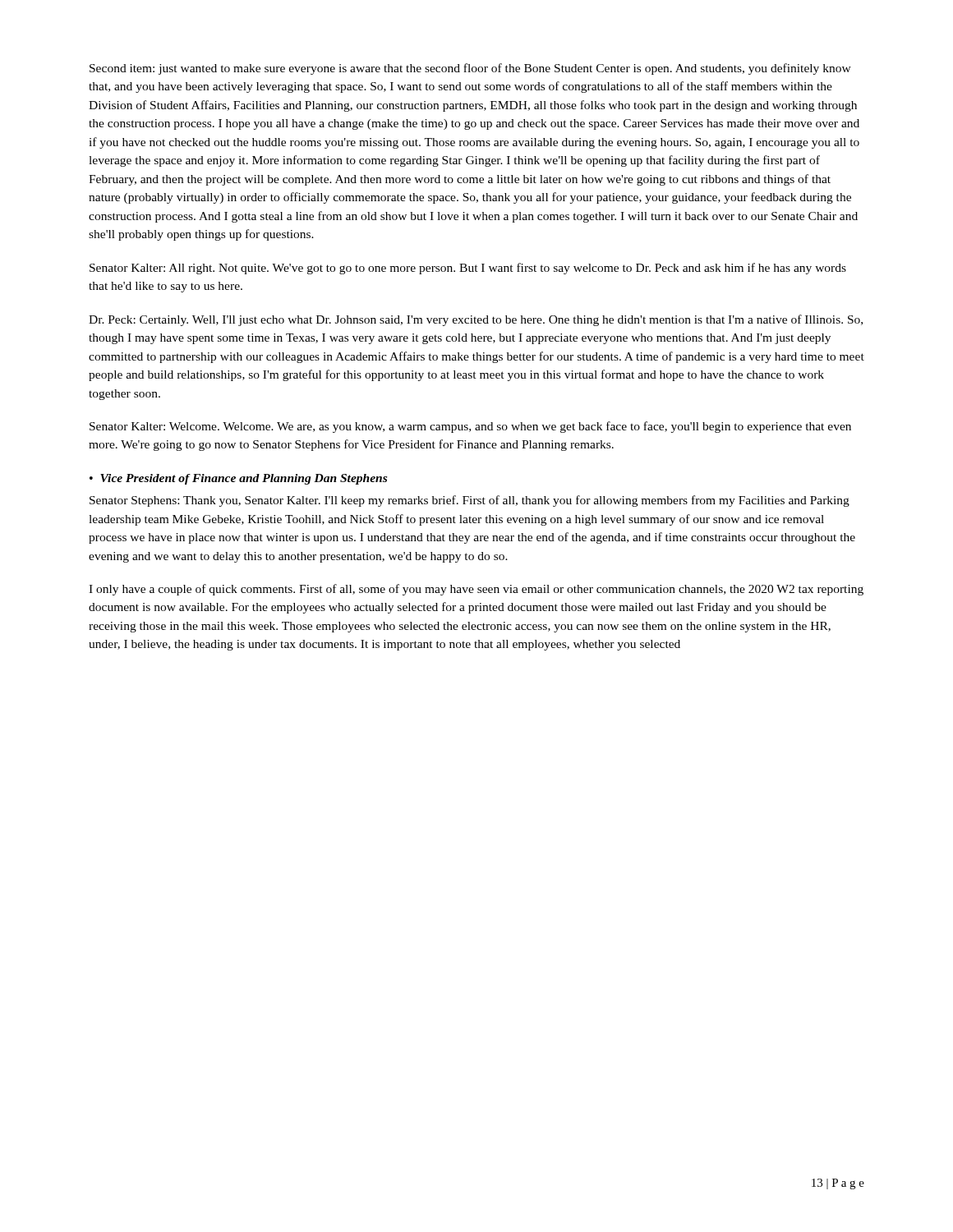
Task: Click on the text block that says "Senator Stephens: Thank you, Senator"
Action: coord(472,528)
